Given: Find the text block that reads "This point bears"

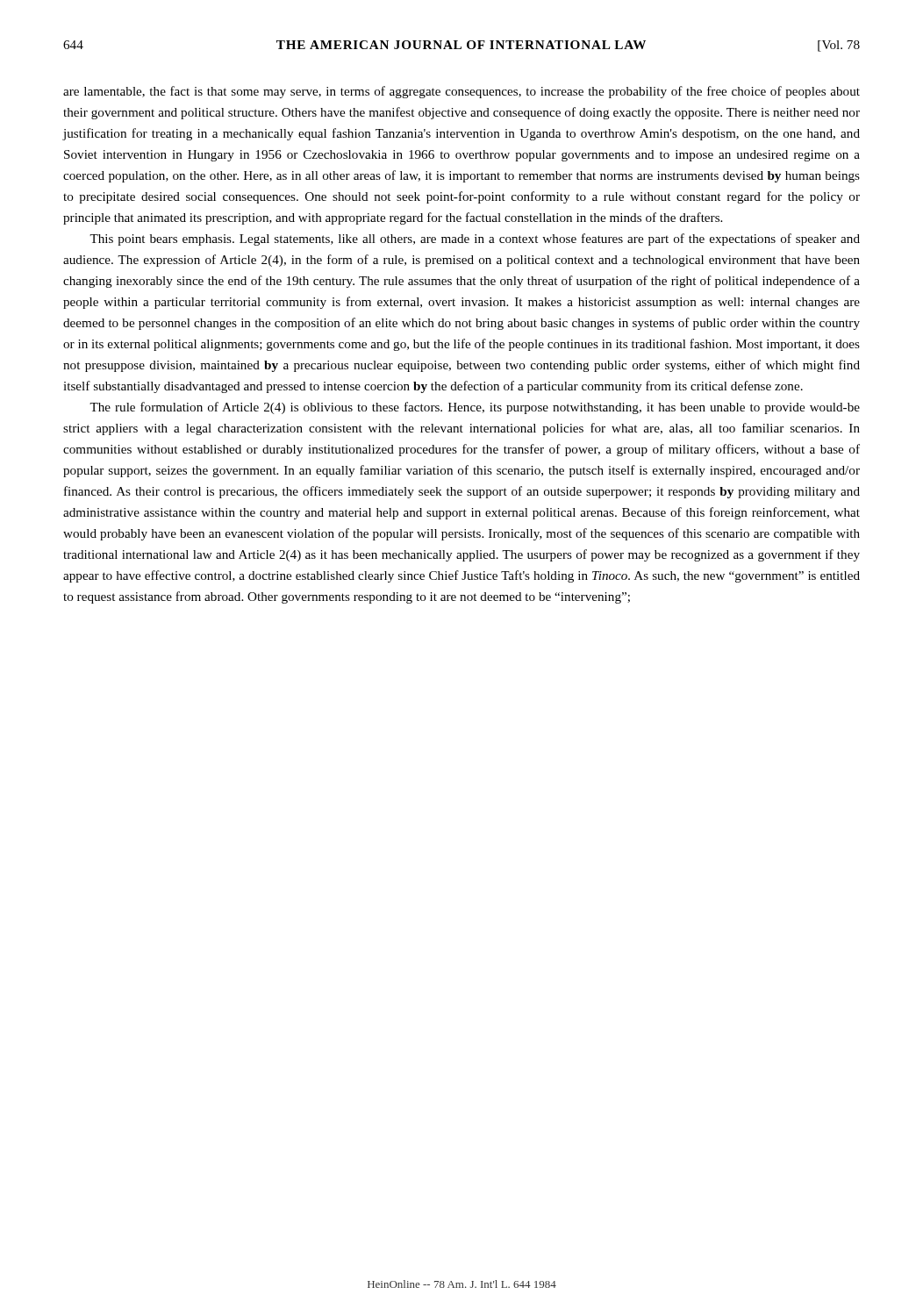Looking at the screenshot, I should point(462,312).
